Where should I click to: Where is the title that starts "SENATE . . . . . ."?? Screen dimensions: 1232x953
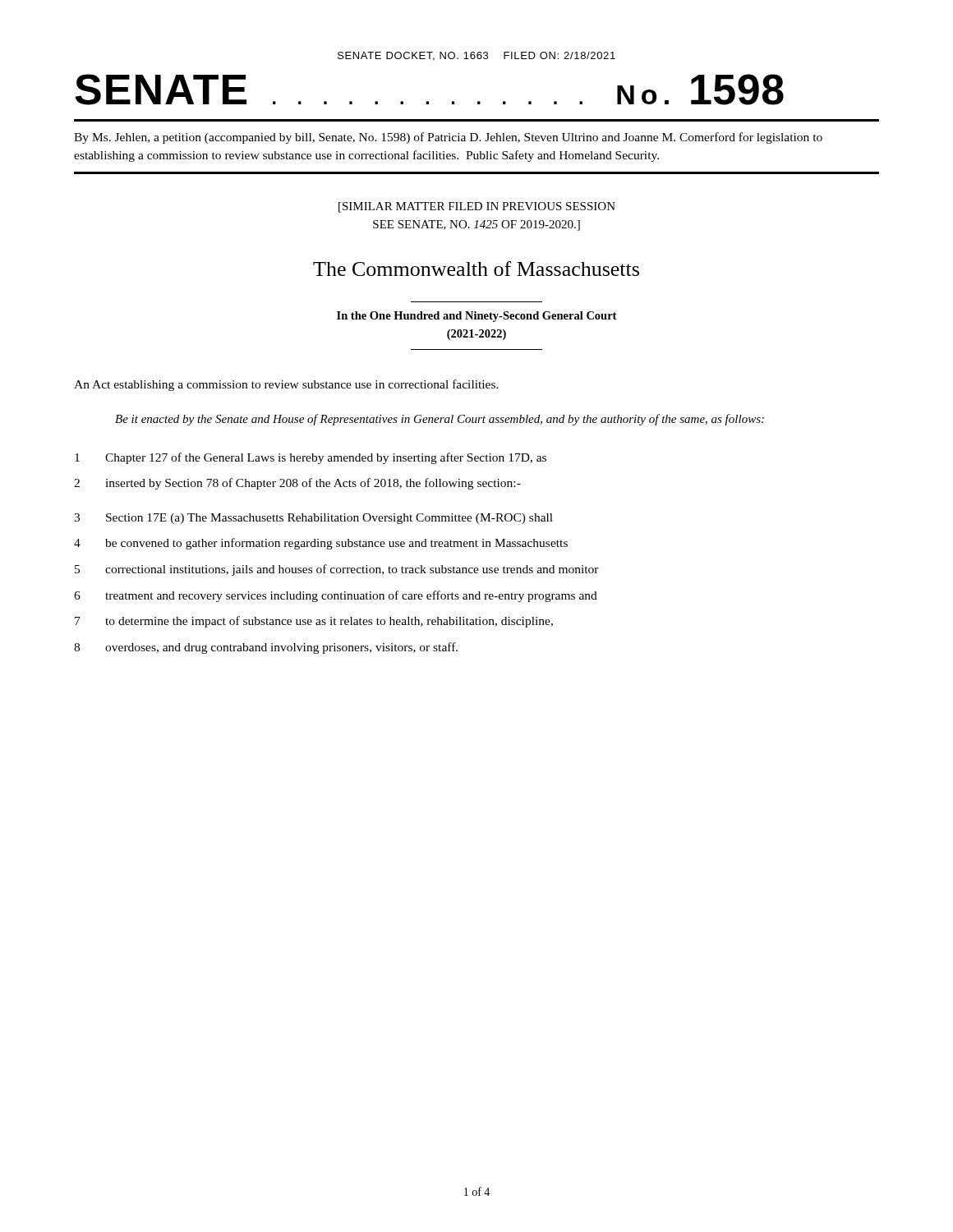coord(476,90)
